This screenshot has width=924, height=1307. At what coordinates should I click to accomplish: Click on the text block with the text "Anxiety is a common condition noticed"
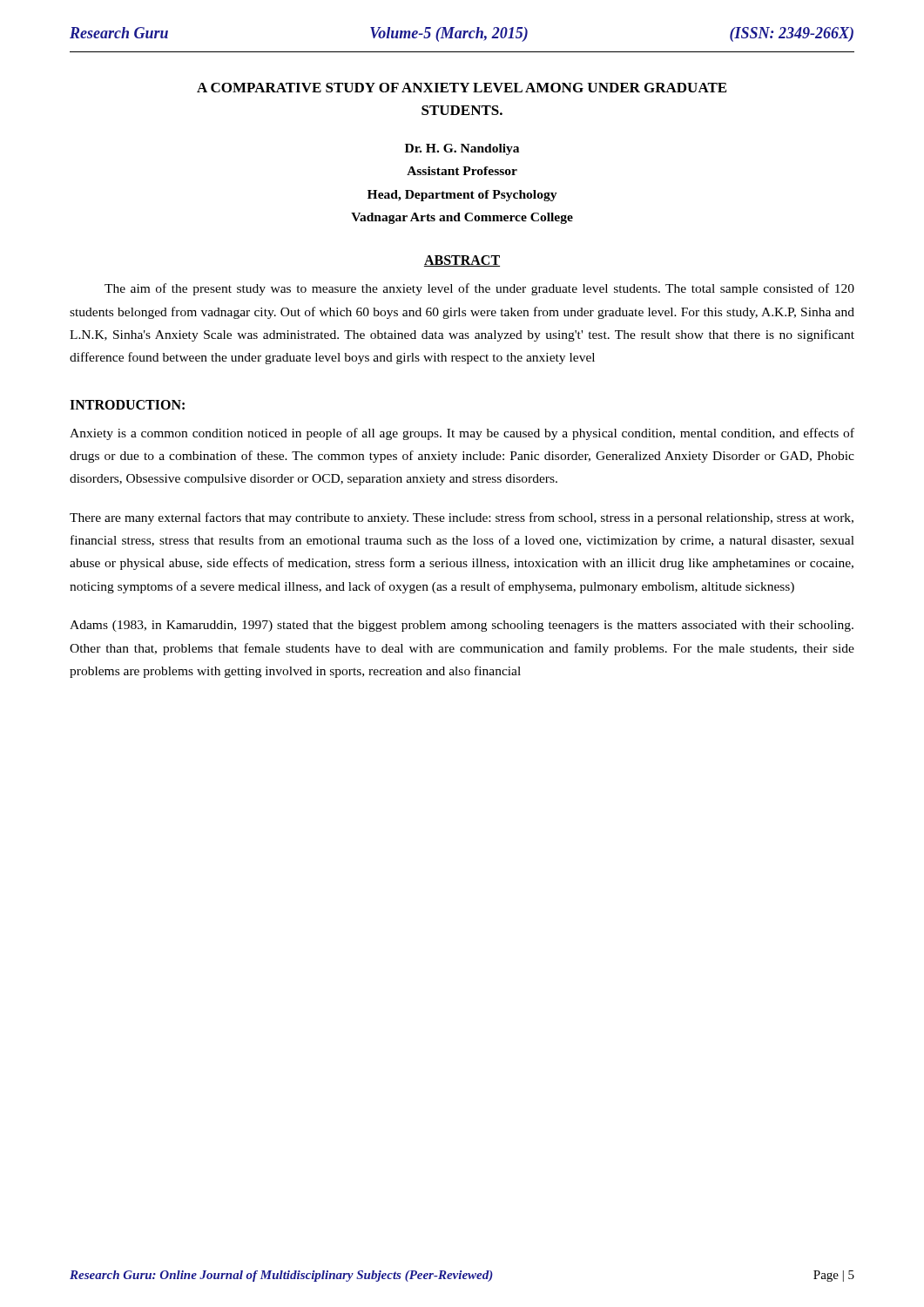click(x=462, y=455)
